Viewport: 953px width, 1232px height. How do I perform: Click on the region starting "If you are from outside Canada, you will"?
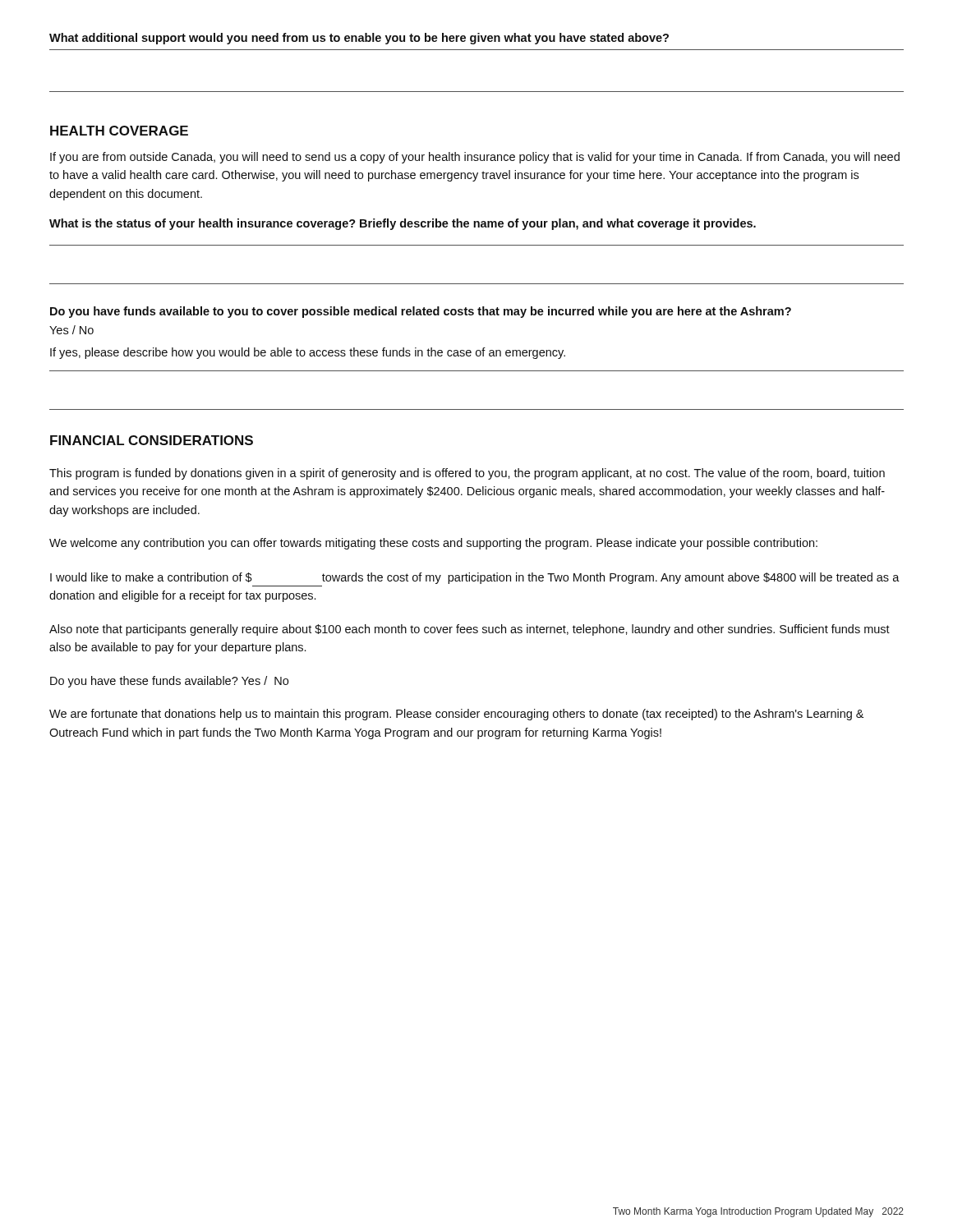pyautogui.click(x=475, y=175)
